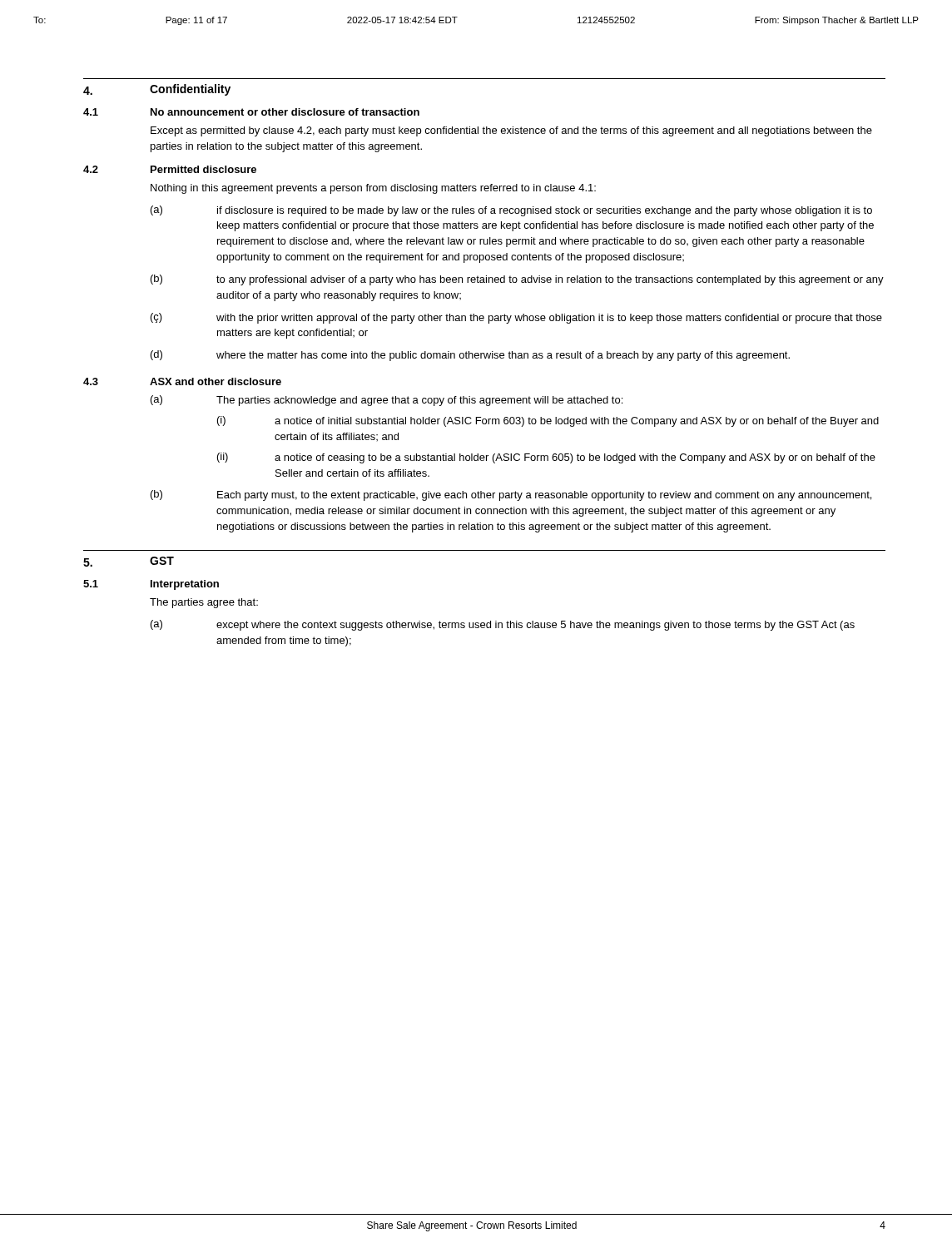Click on the section header that reads "5.1 Interpretation"
Viewport: 952px width, 1248px height.
151,584
